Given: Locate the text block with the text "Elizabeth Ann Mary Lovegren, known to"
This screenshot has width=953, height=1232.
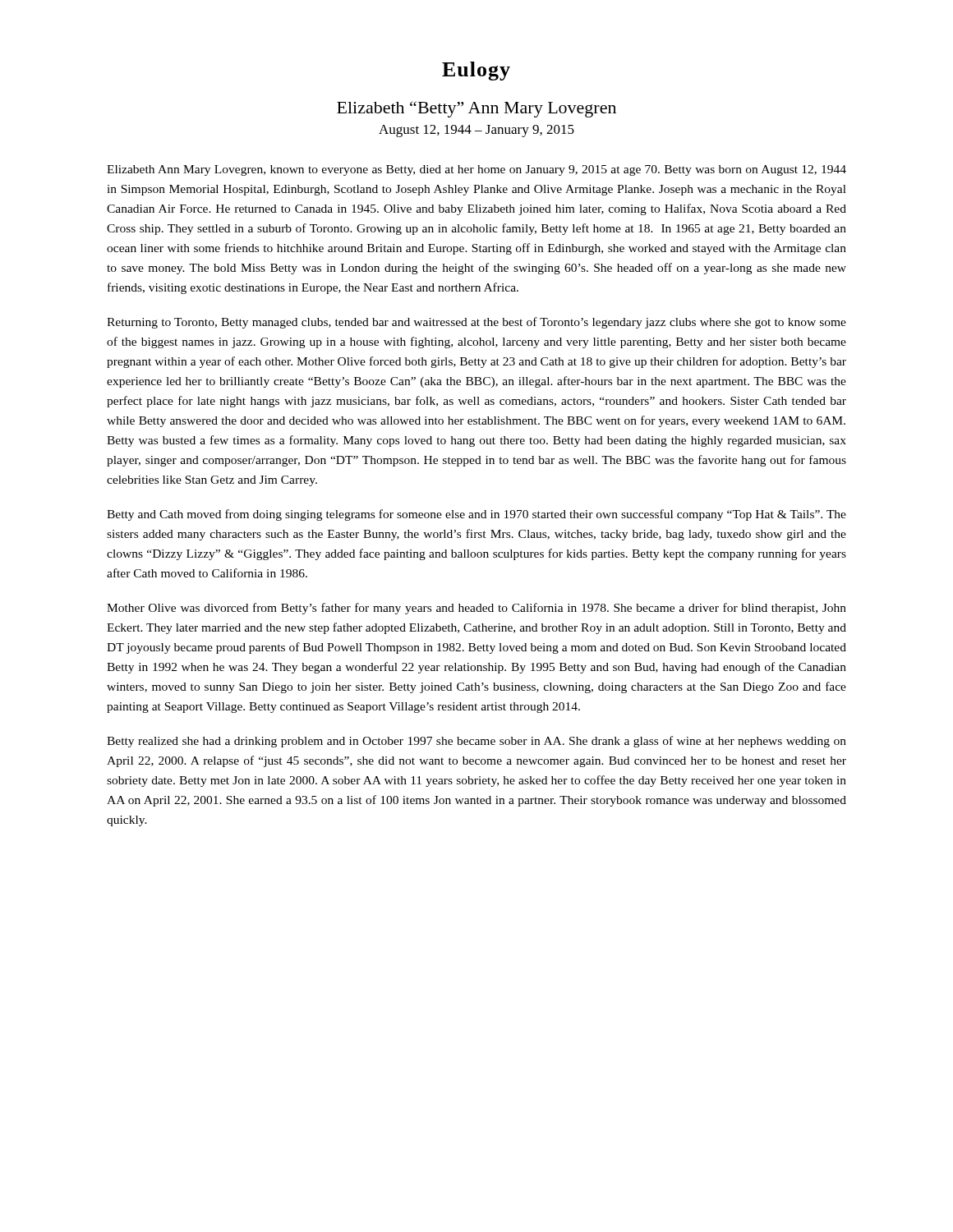Looking at the screenshot, I should coord(476,228).
